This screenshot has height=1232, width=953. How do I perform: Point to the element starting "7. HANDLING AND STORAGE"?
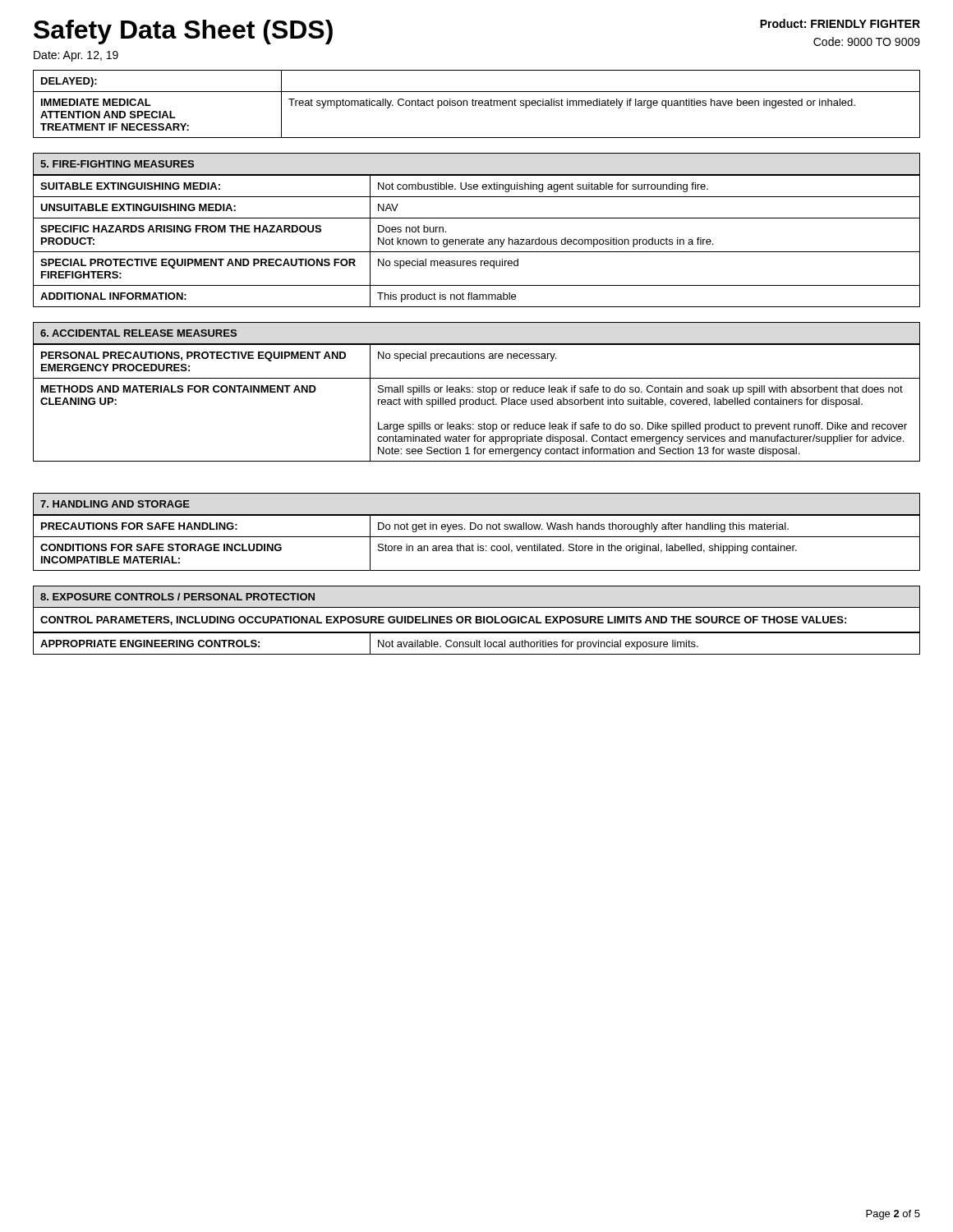[115, 504]
